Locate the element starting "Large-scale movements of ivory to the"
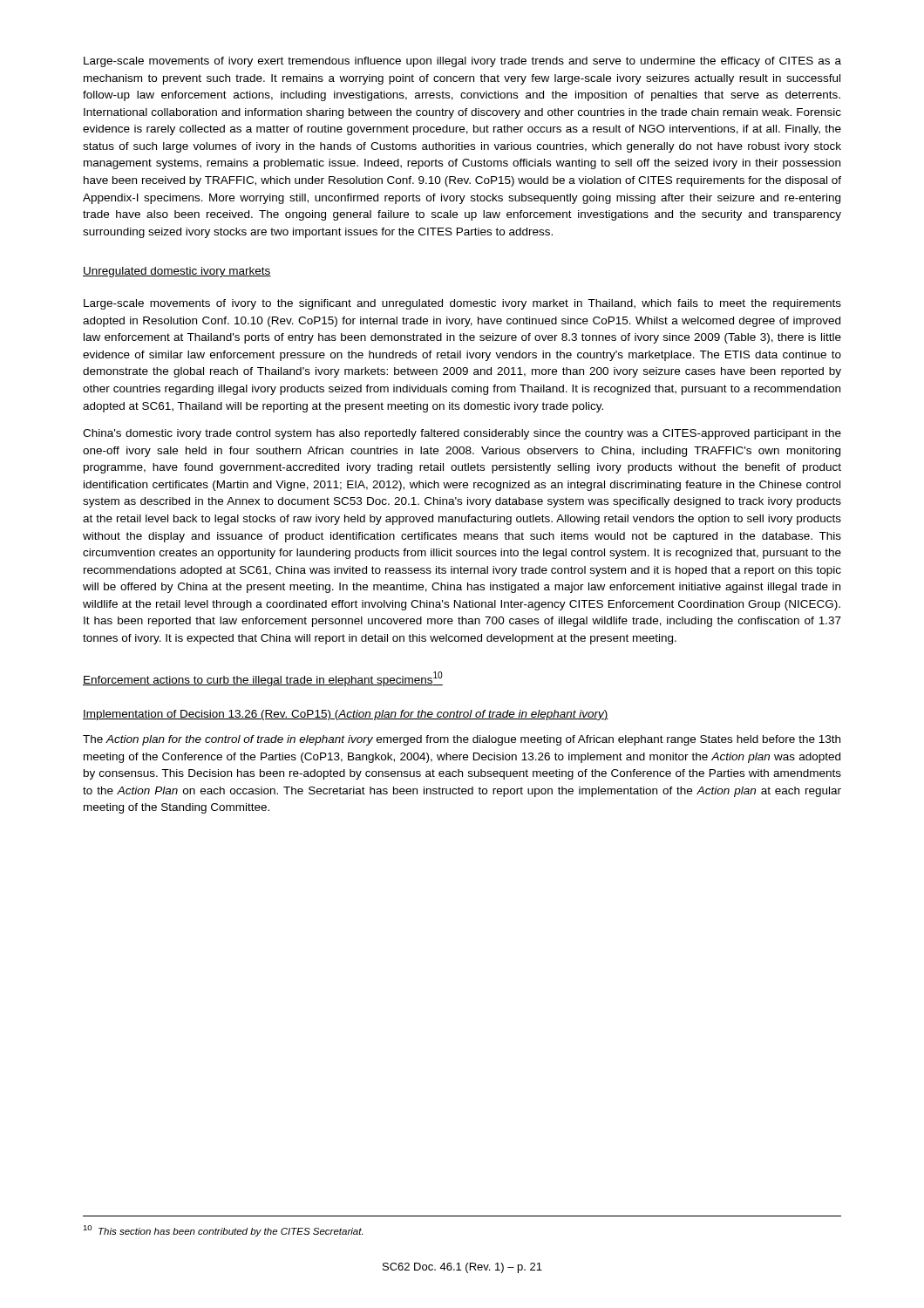The width and height of the screenshot is (924, 1308). (x=462, y=354)
